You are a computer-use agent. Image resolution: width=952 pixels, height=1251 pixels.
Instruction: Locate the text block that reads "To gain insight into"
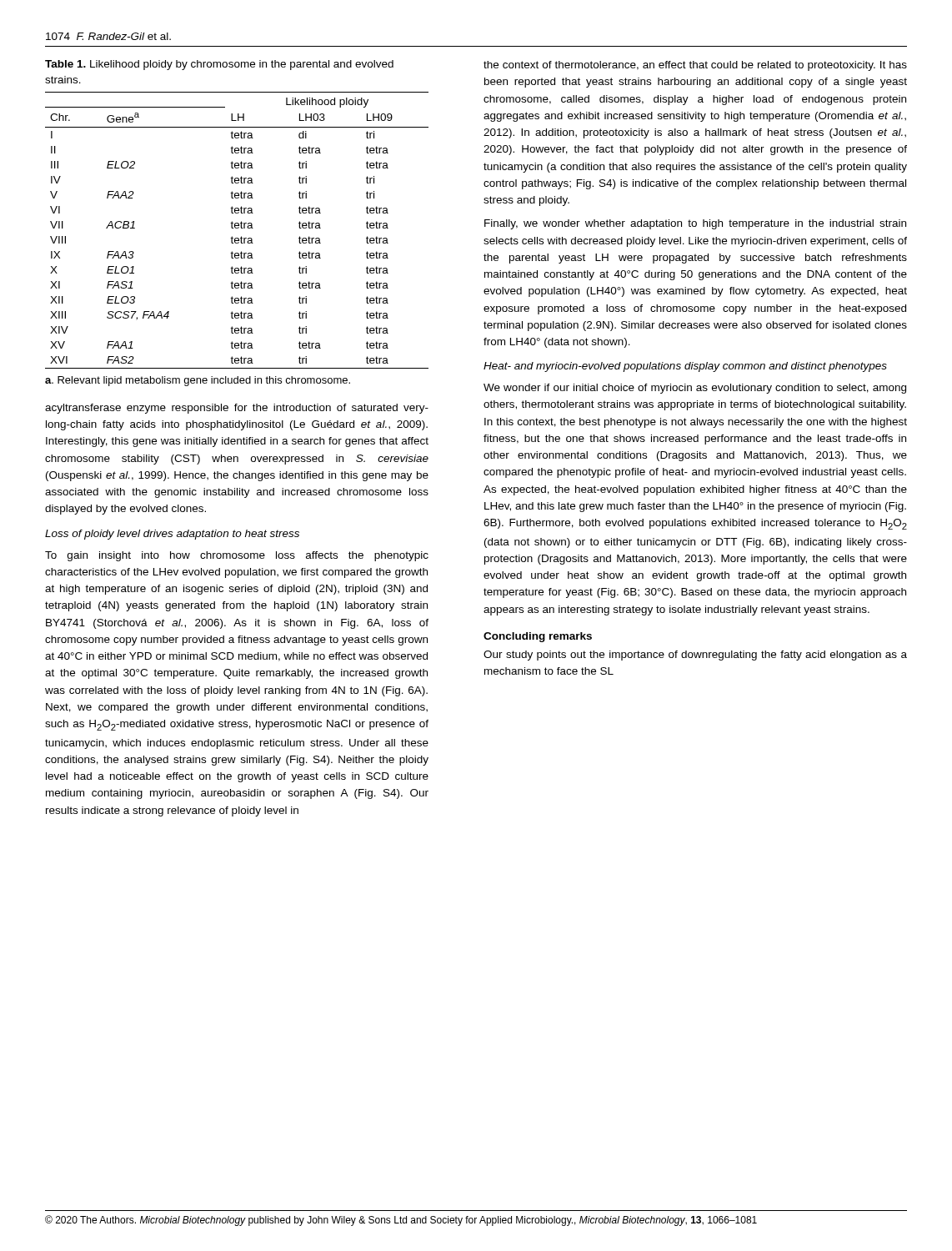[x=237, y=682]
